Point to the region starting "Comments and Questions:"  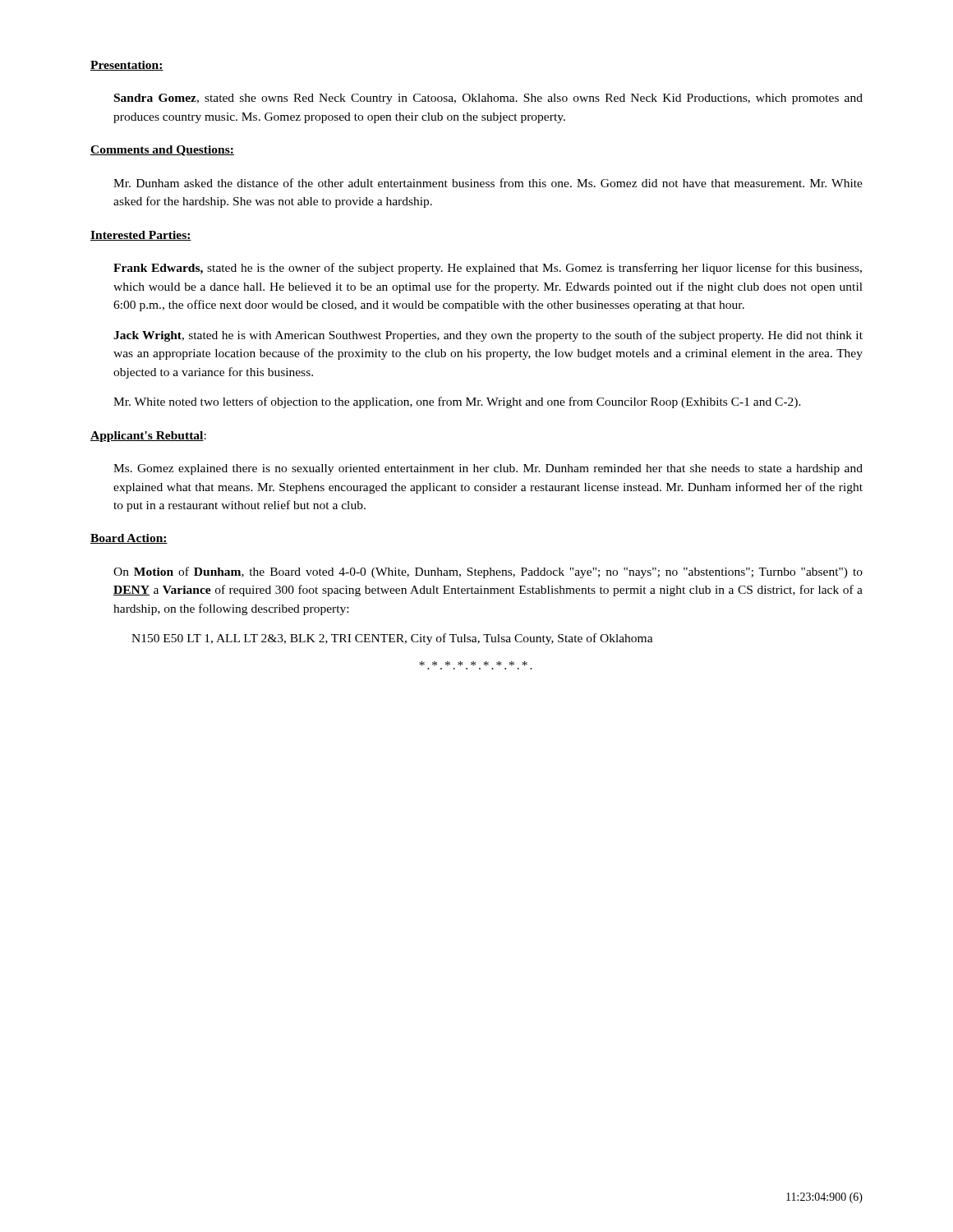tap(162, 149)
